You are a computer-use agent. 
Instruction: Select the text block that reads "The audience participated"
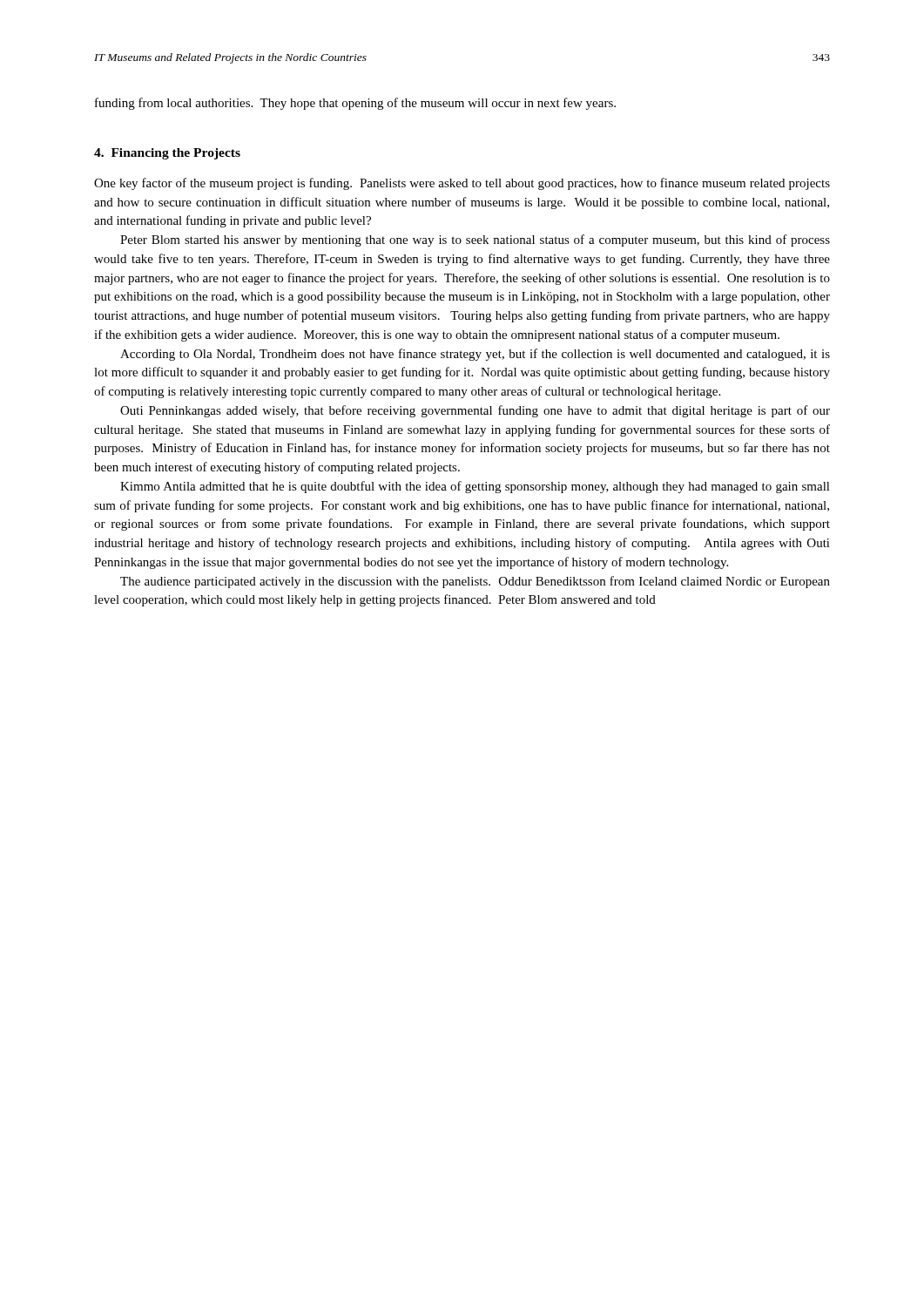462,590
